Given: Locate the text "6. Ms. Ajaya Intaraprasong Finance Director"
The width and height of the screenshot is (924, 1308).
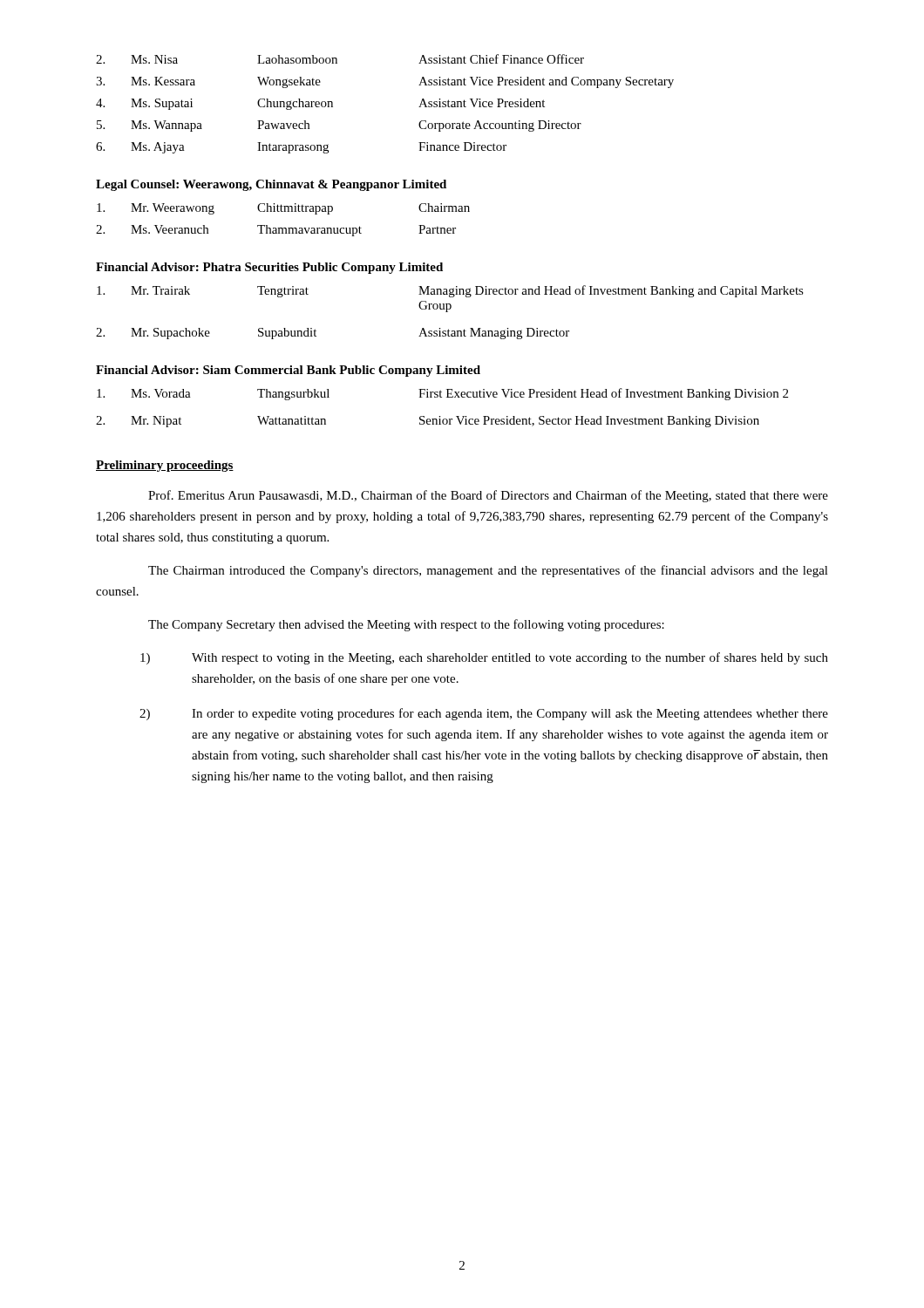Looking at the screenshot, I should point(462,147).
